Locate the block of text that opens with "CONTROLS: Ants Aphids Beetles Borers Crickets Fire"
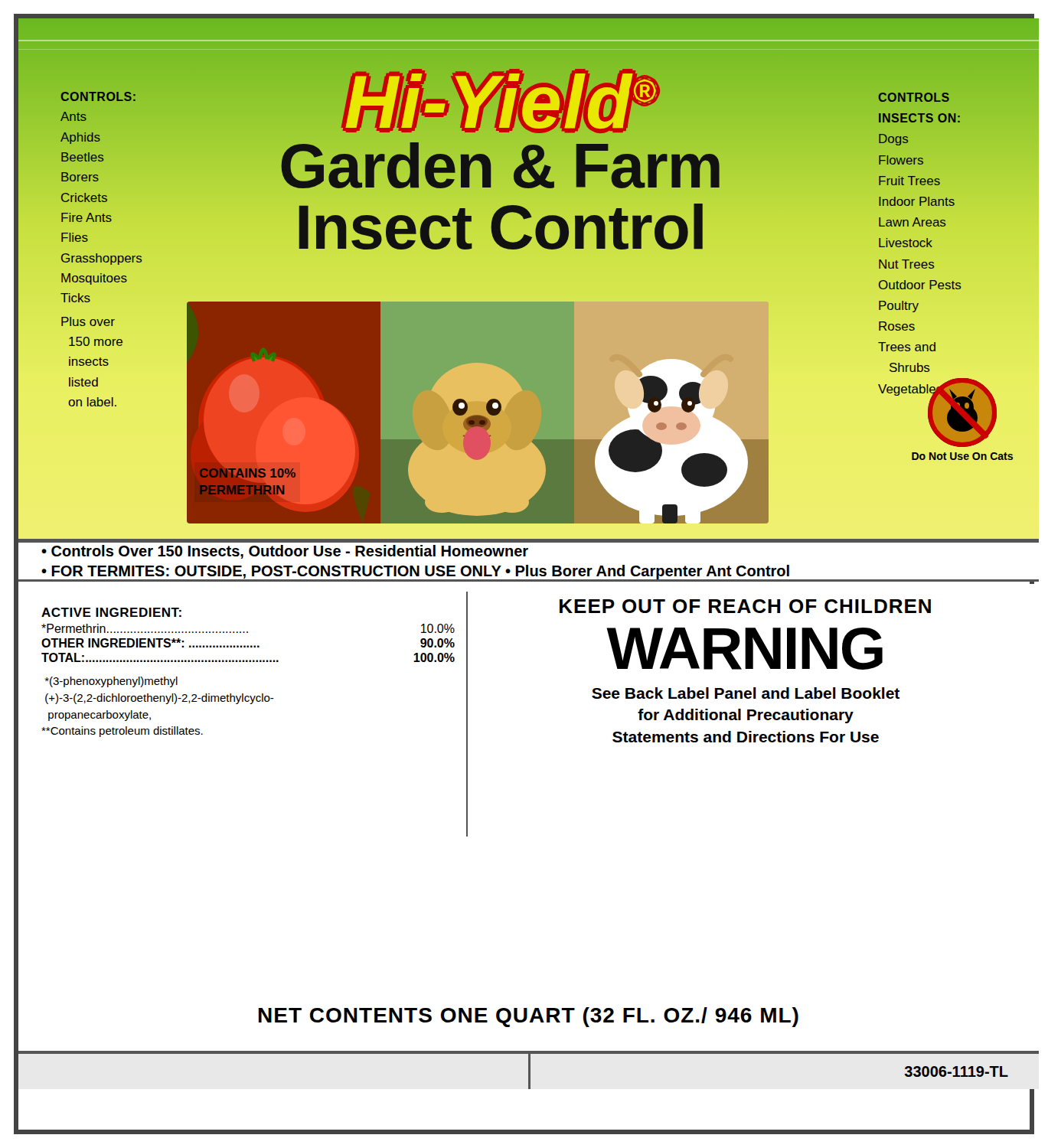 118,252
